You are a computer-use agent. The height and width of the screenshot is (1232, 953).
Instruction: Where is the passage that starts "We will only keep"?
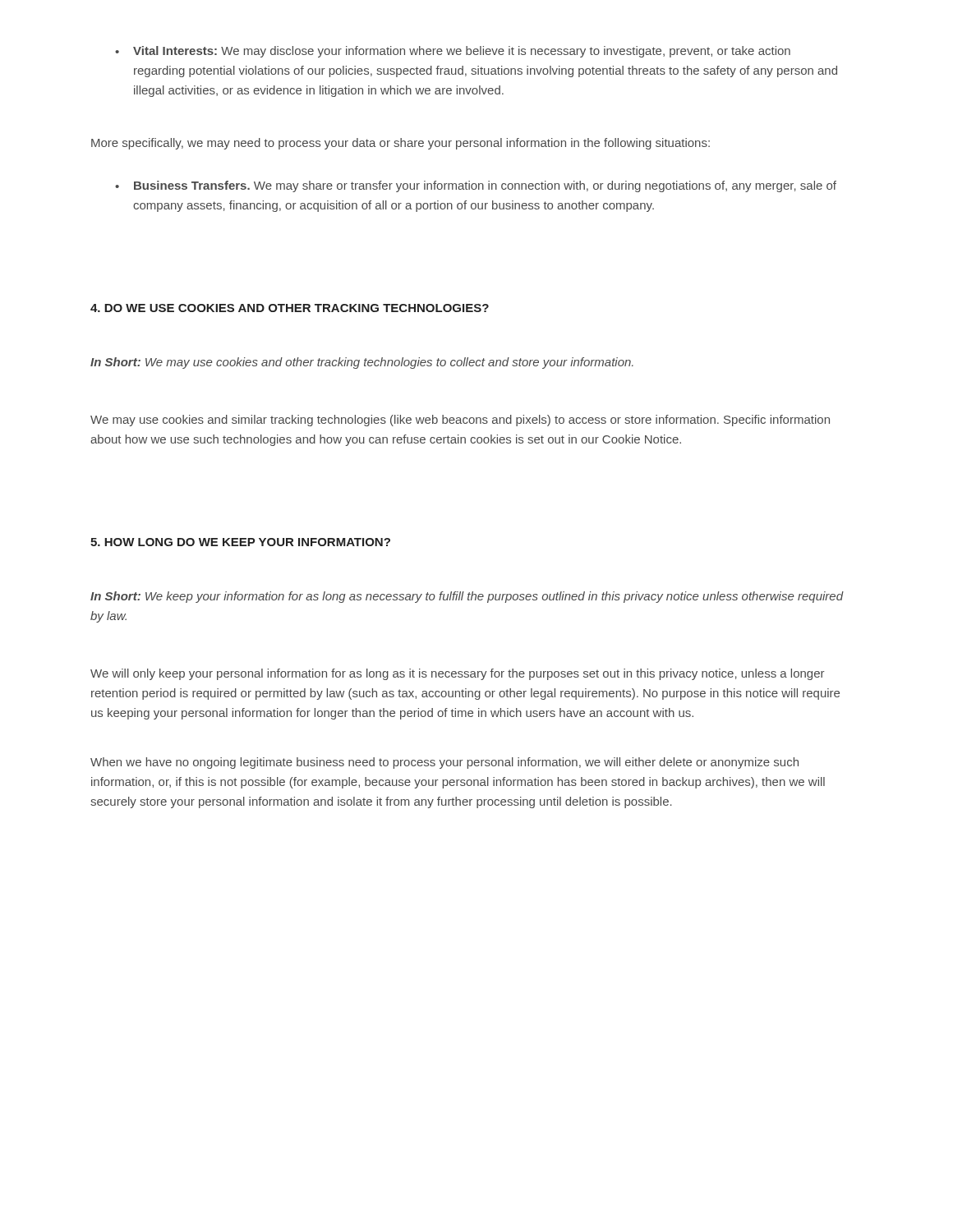(465, 693)
